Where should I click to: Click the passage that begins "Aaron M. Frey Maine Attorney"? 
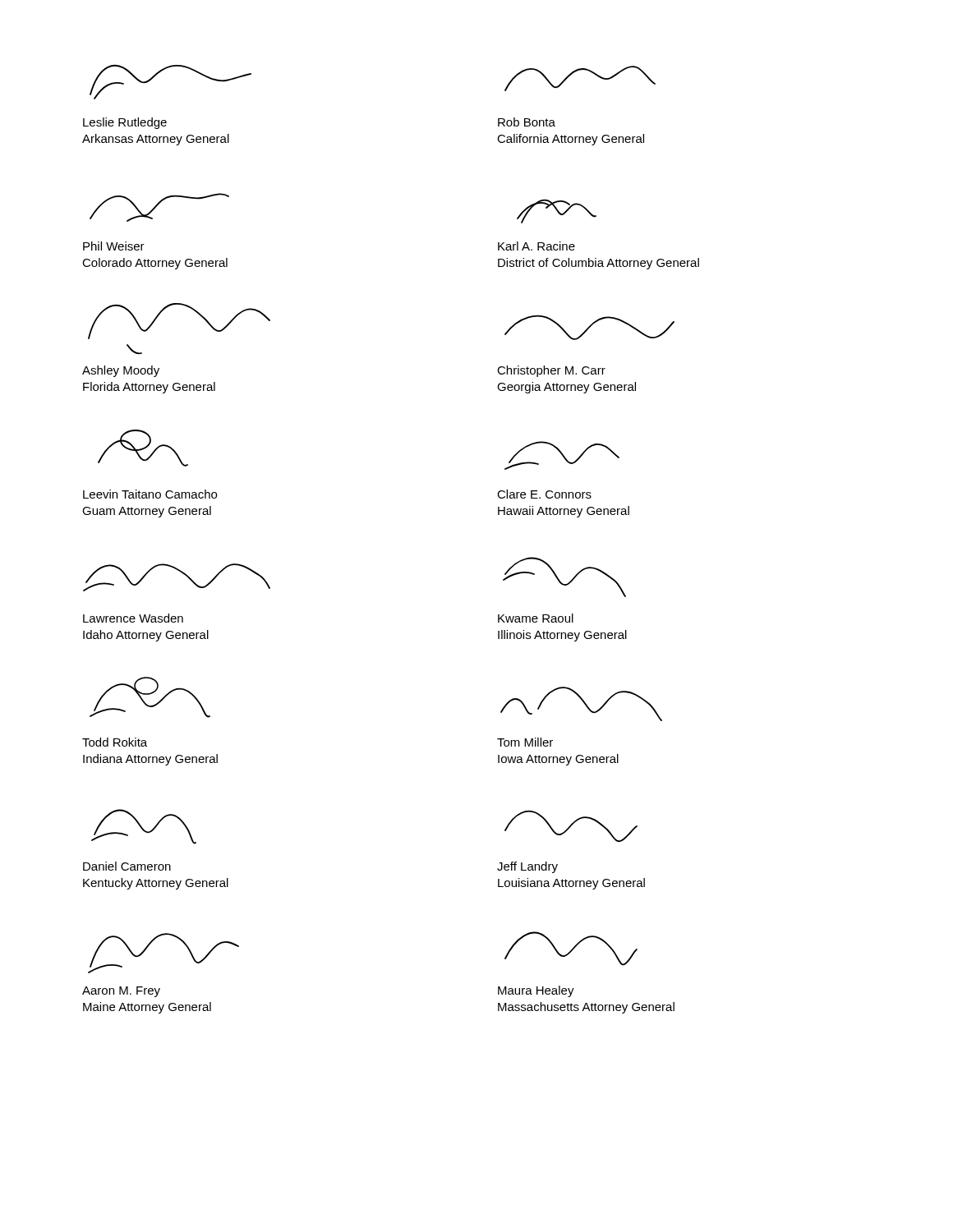pyautogui.click(x=121, y=992)
